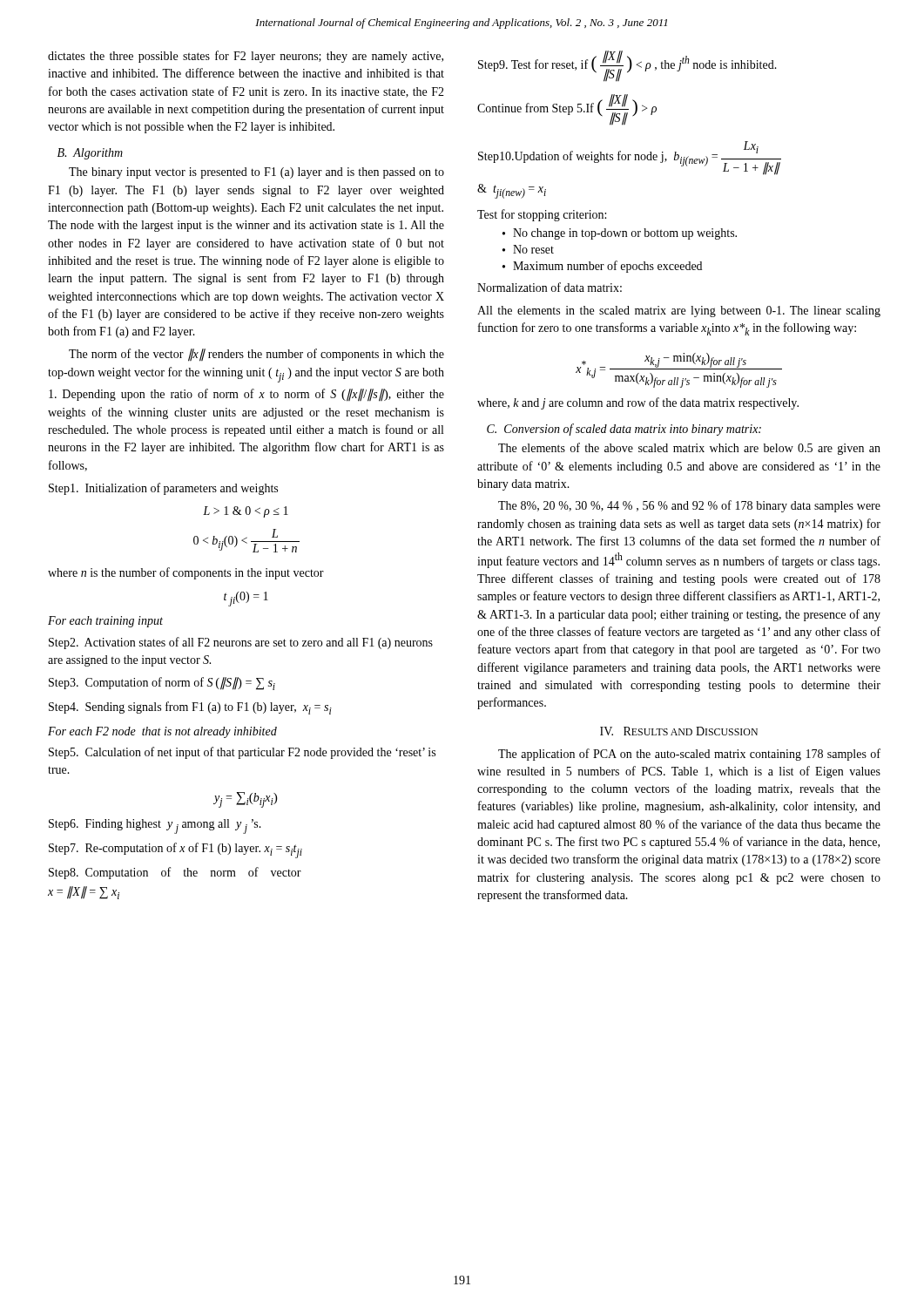Find the text starting "• No reset"
The height and width of the screenshot is (1307, 924).
point(528,251)
